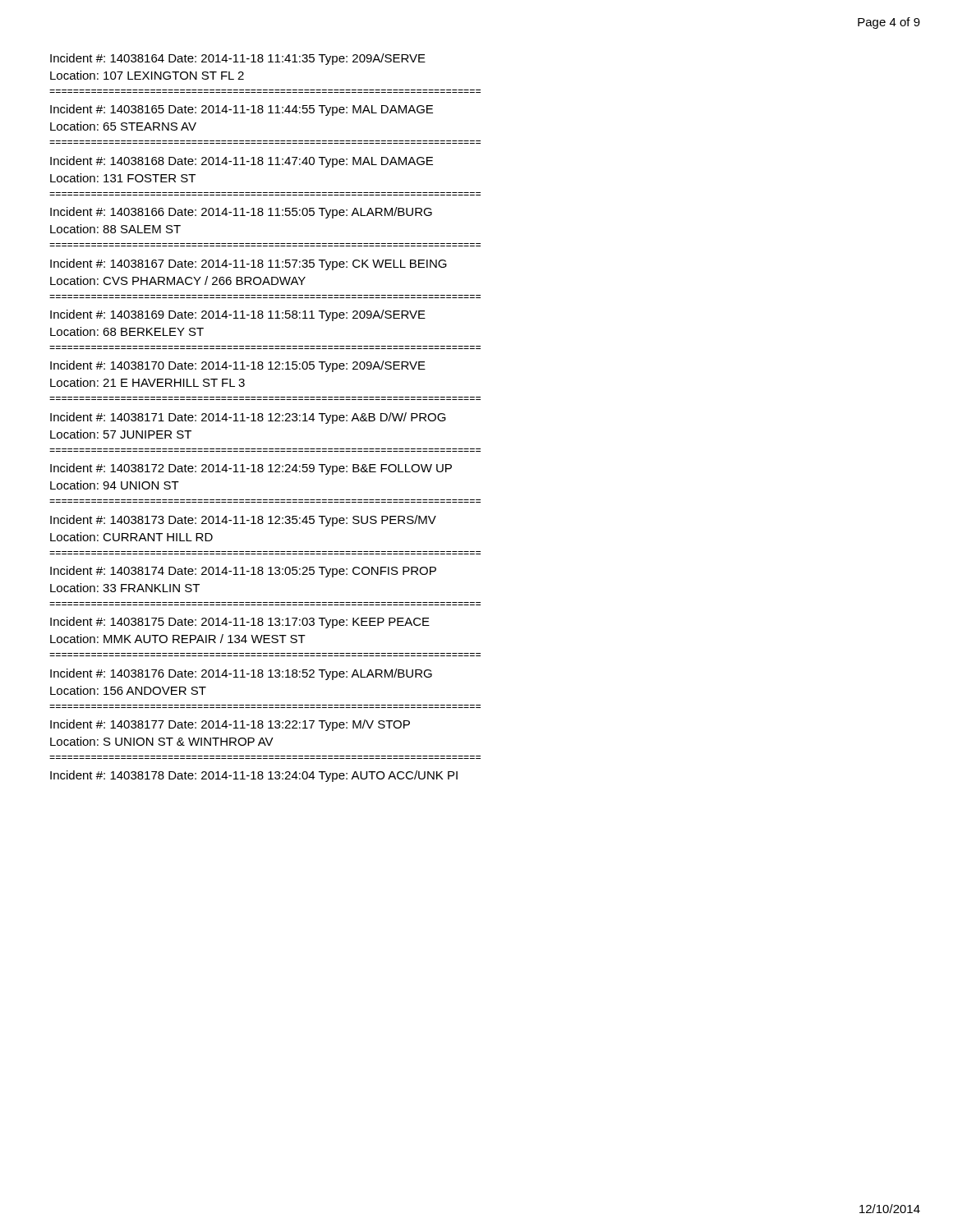Locate the block of text that opens with "Incident #: 14038166 Date: 2014-11-18 11:55:05"
953x1232 pixels.
[x=241, y=213]
